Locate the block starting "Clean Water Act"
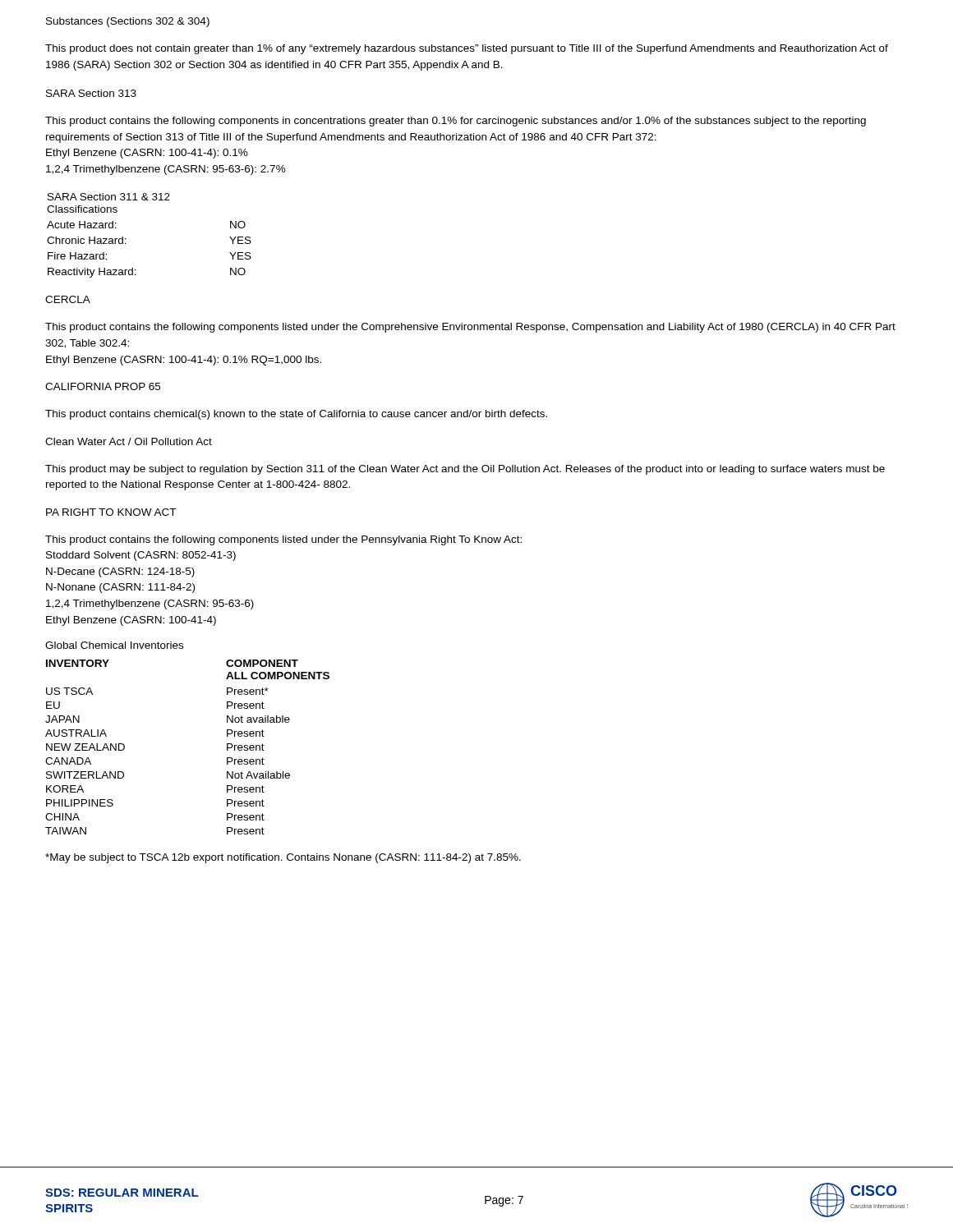The height and width of the screenshot is (1232, 953). coord(129,441)
